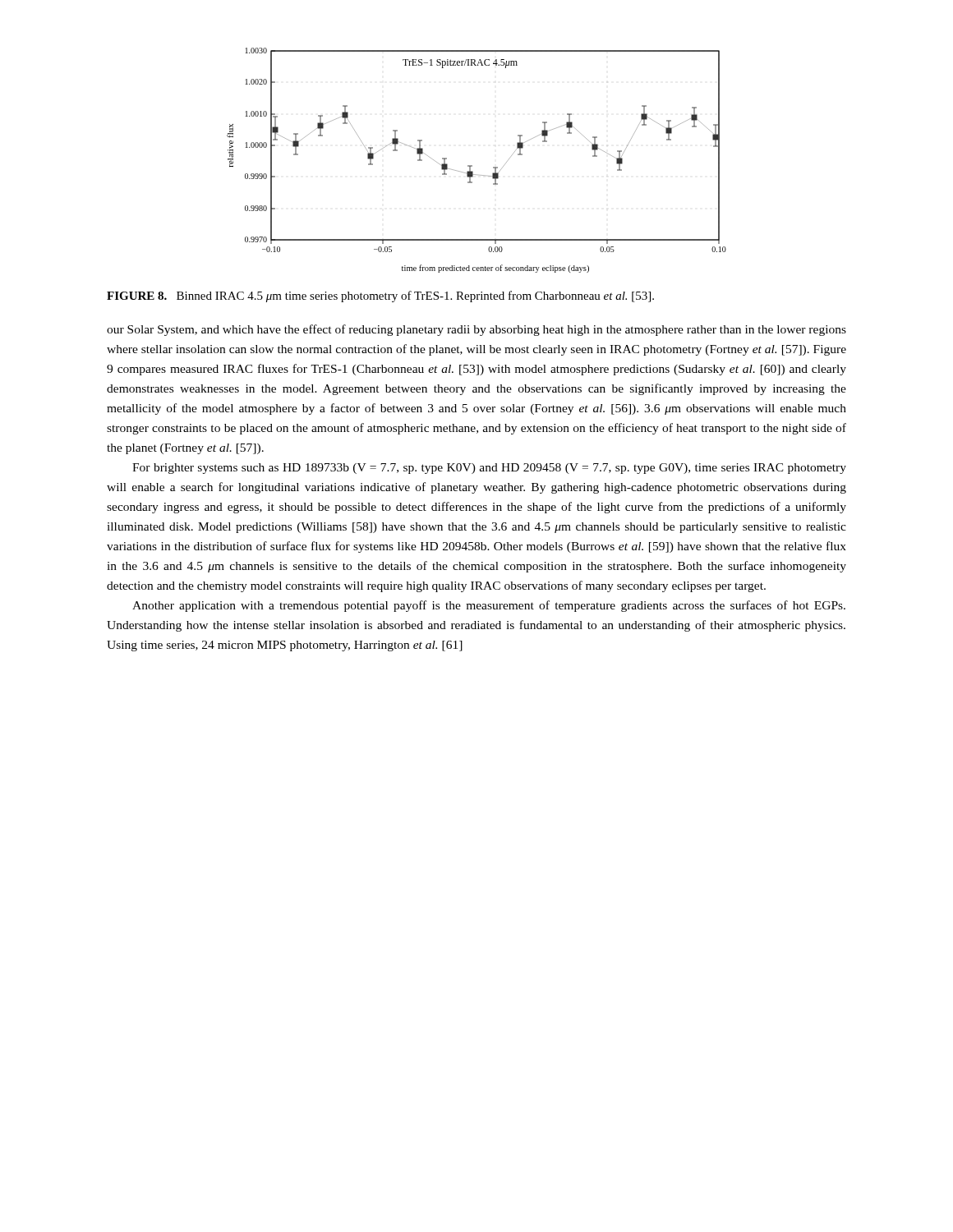Viewport: 953px width, 1232px height.
Task: Select the block starting "FIGURE 8. Binned IRAC 4.5 μm time series"
Action: click(381, 296)
